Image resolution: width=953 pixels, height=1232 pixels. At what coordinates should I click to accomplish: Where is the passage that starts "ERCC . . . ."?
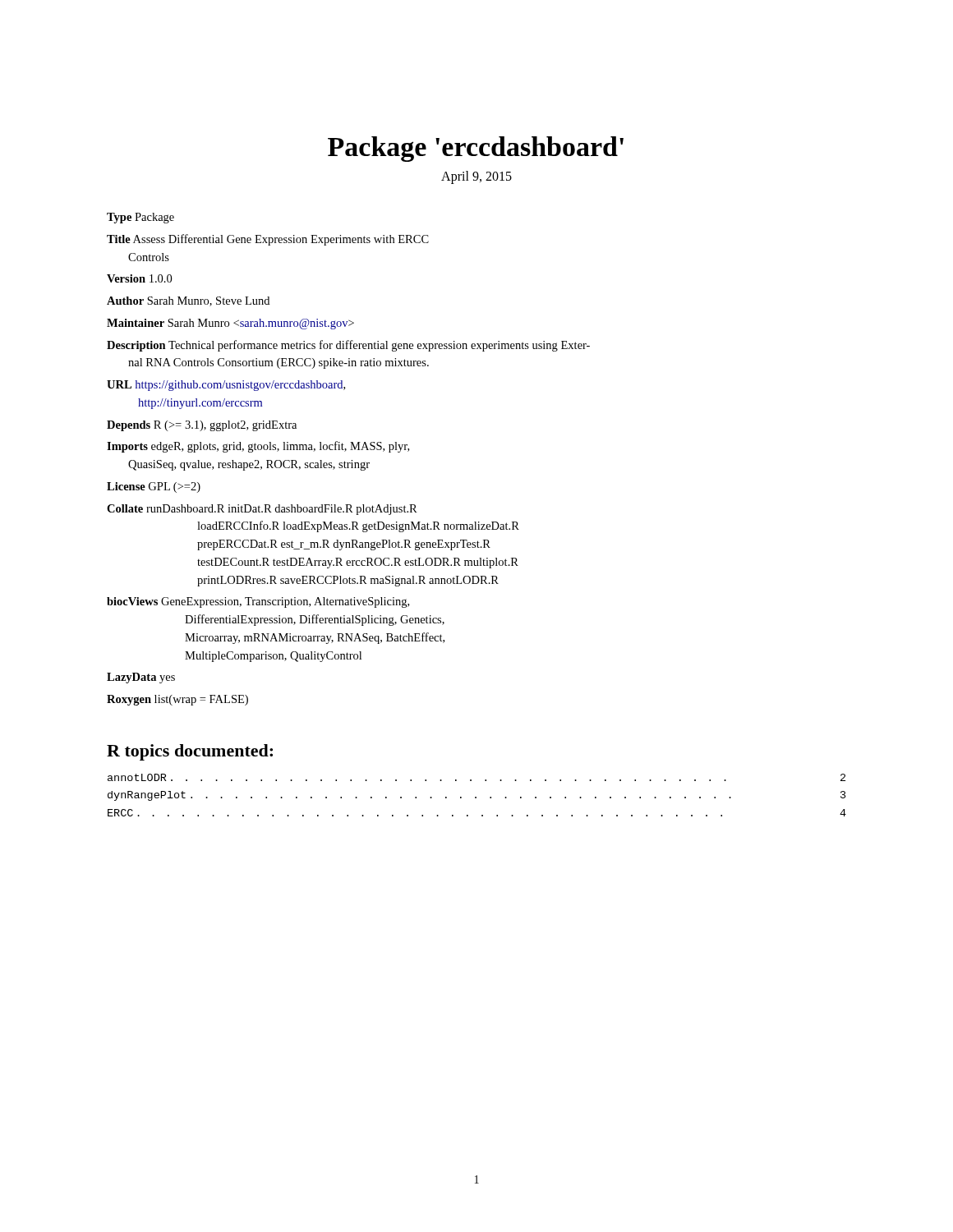click(476, 814)
